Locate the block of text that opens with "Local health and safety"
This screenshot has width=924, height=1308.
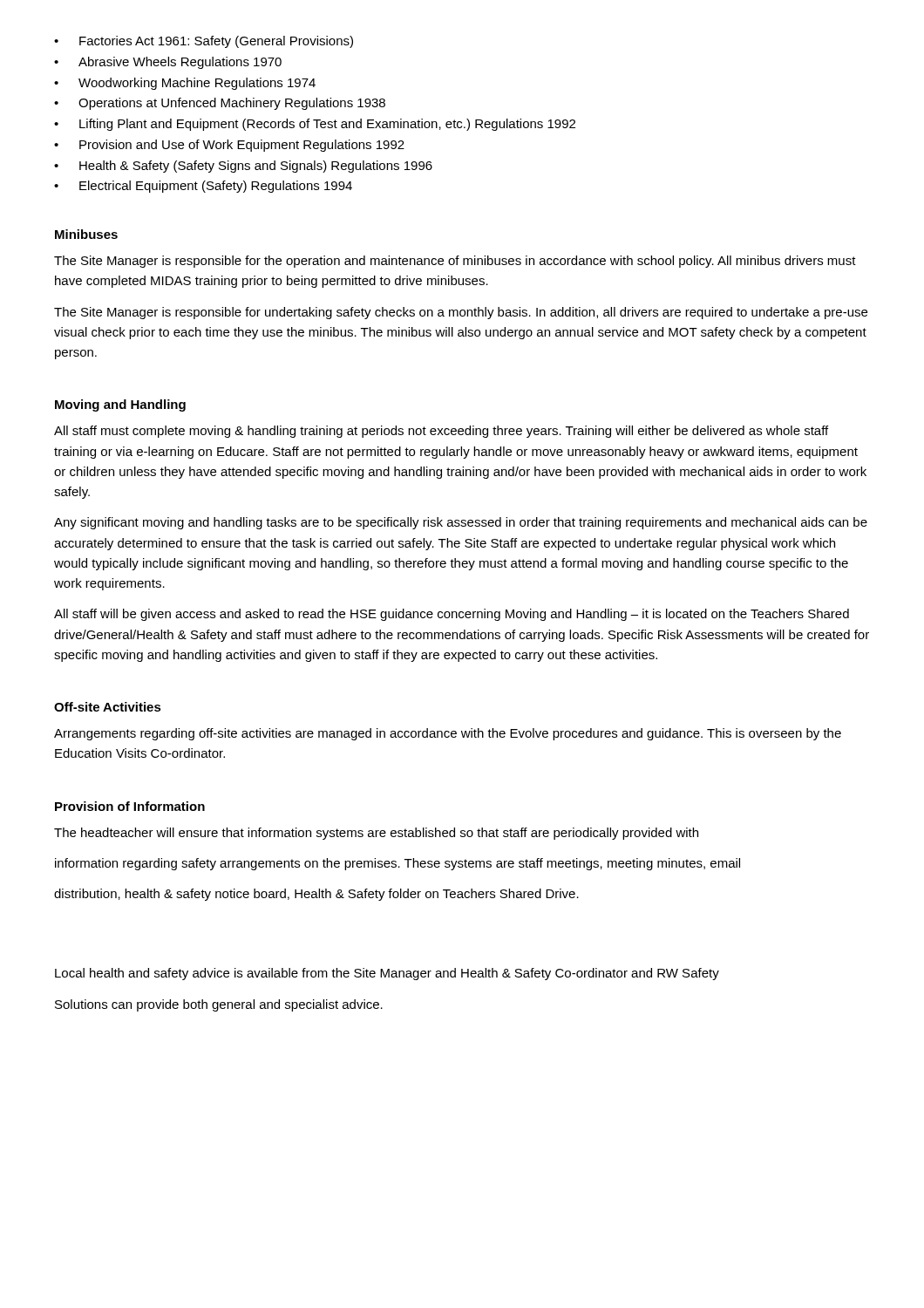[x=386, y=973]
